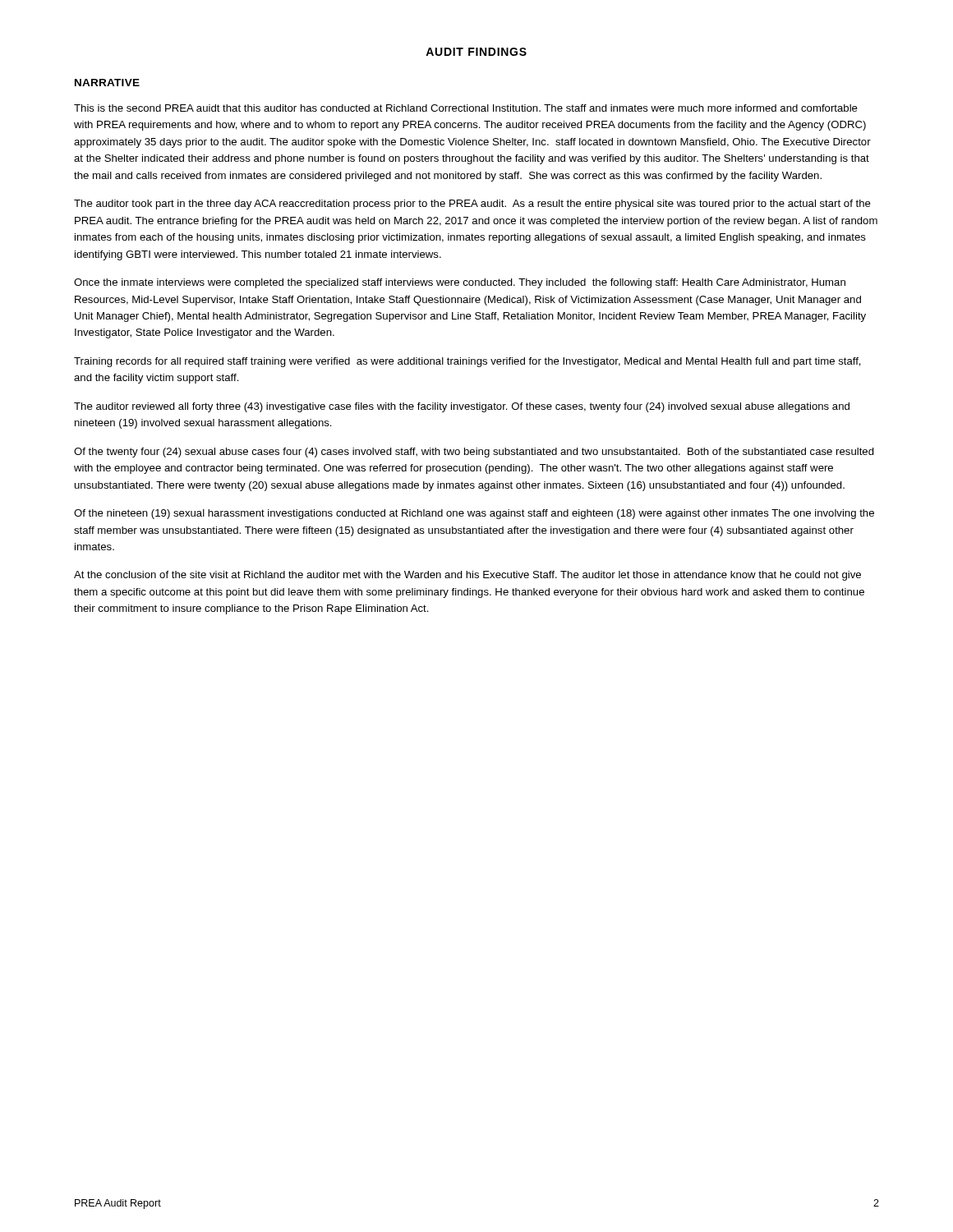
Task: Select the text block that says "Of the twenty four (24) sexual abuse cases"
Action: tap(474, 468)
